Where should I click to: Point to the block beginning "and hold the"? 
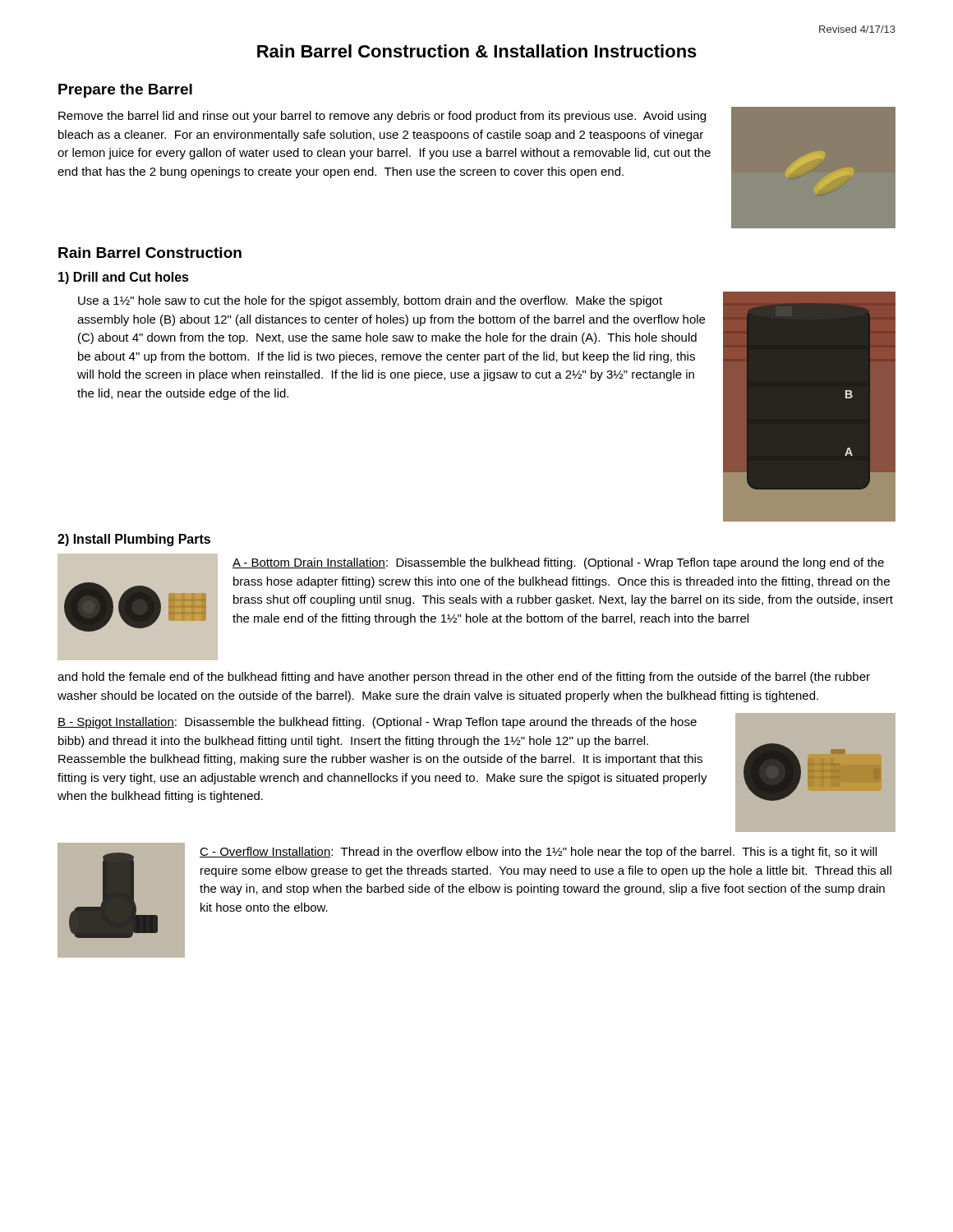coord(464,686)
